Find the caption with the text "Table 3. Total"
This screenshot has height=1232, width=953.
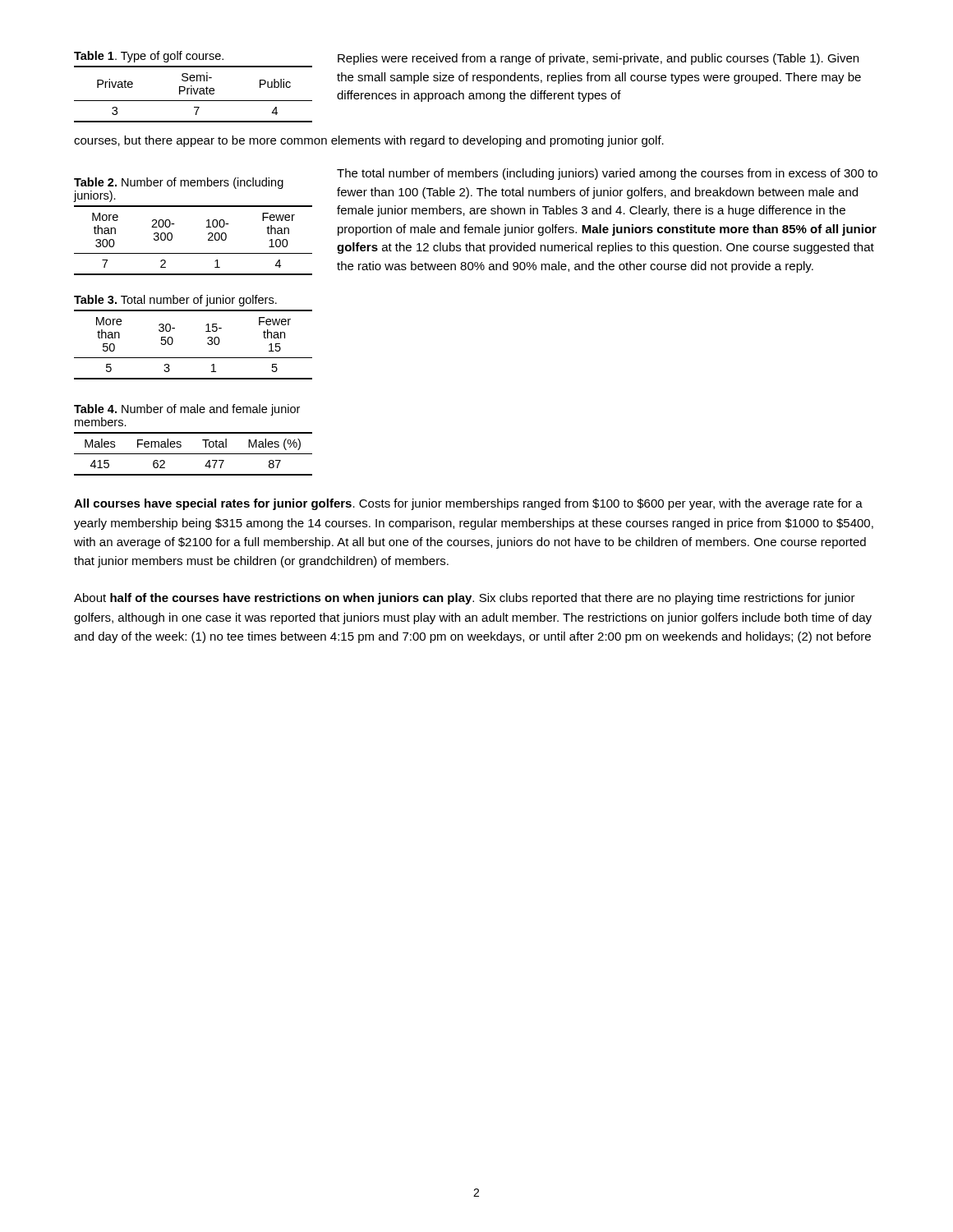pos(176,300)
